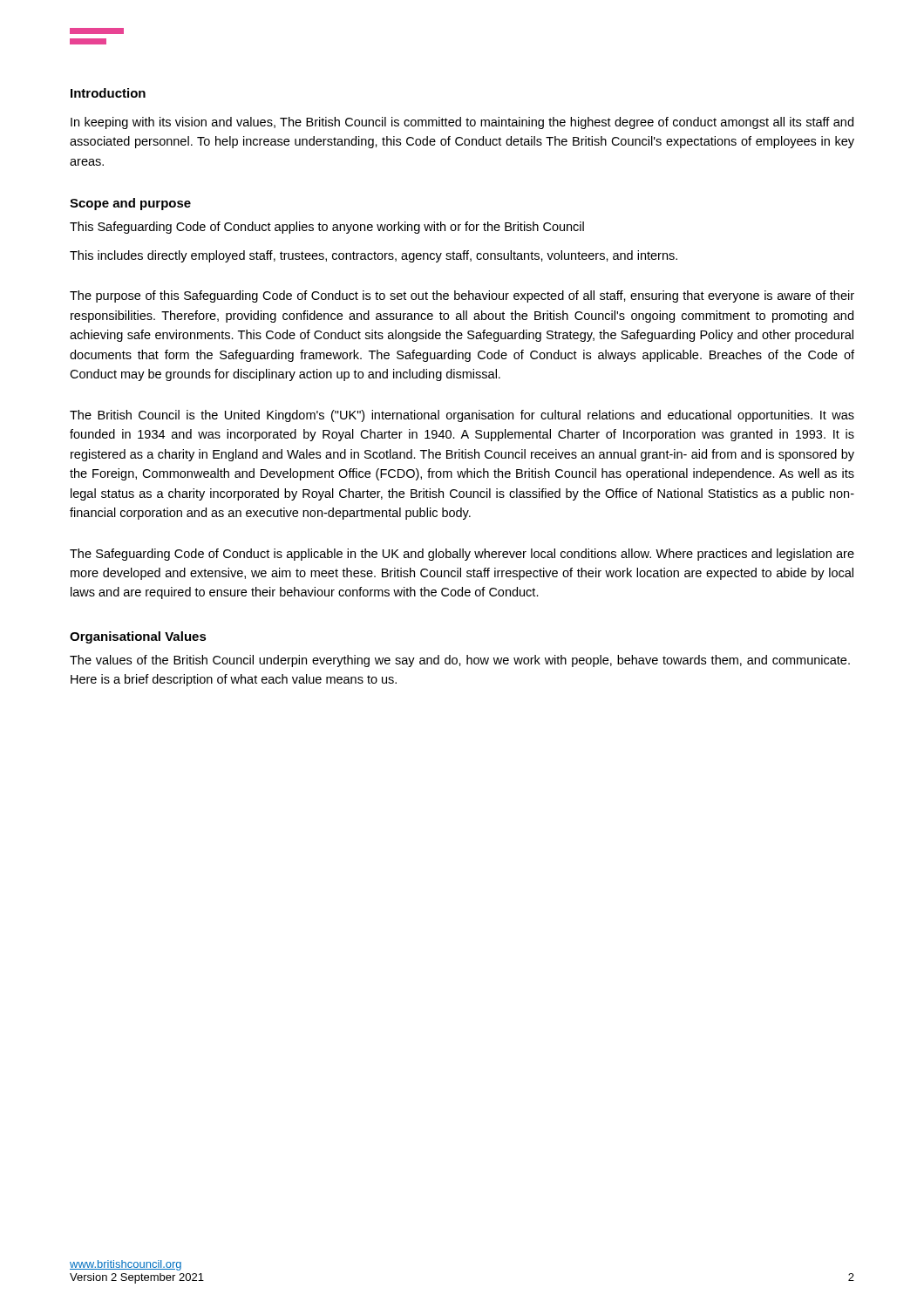924x1308 pixels.
Task: Click on the region starting "In keeping with its"
Action: (462, 142)
